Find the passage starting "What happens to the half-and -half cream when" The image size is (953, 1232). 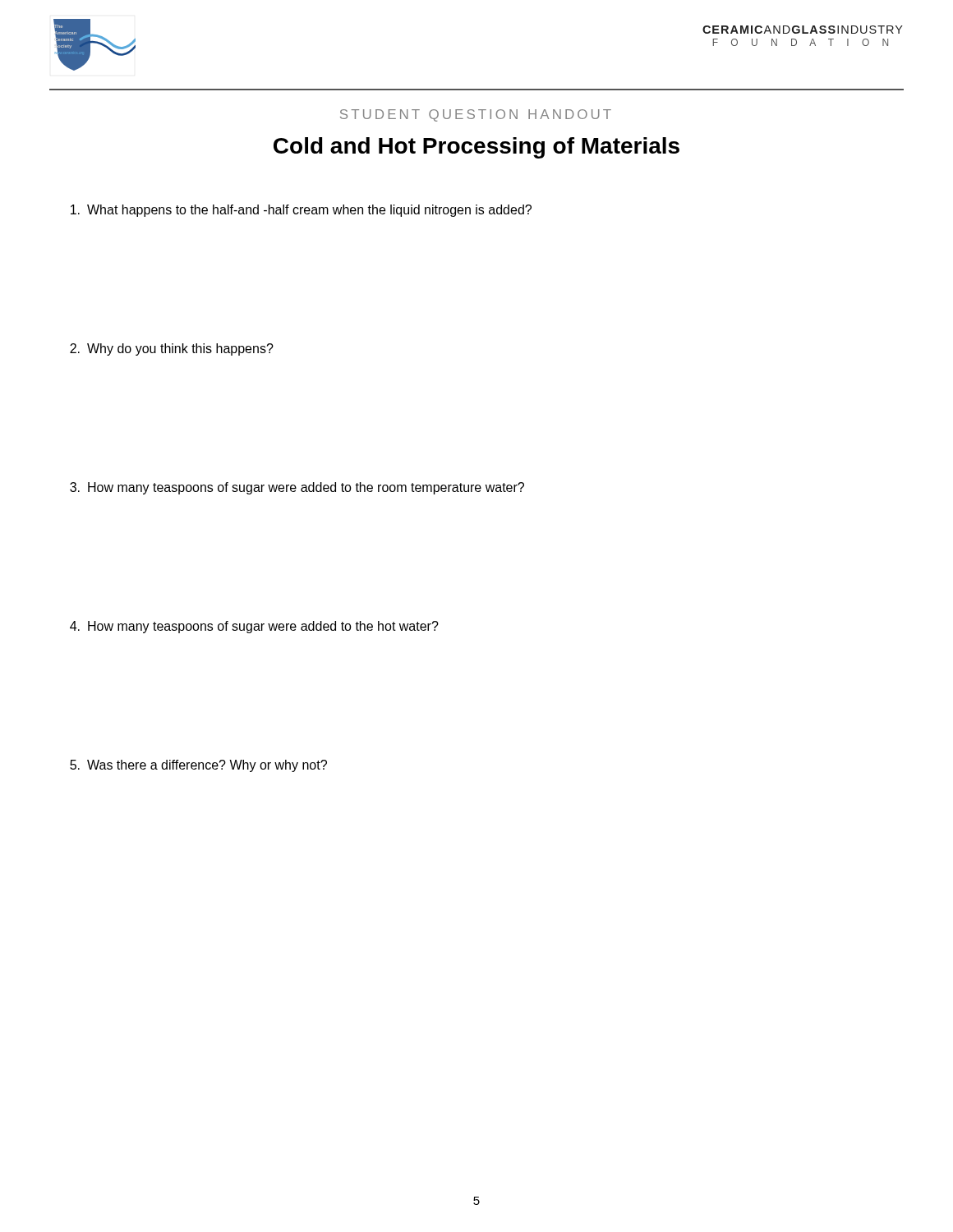476,210
